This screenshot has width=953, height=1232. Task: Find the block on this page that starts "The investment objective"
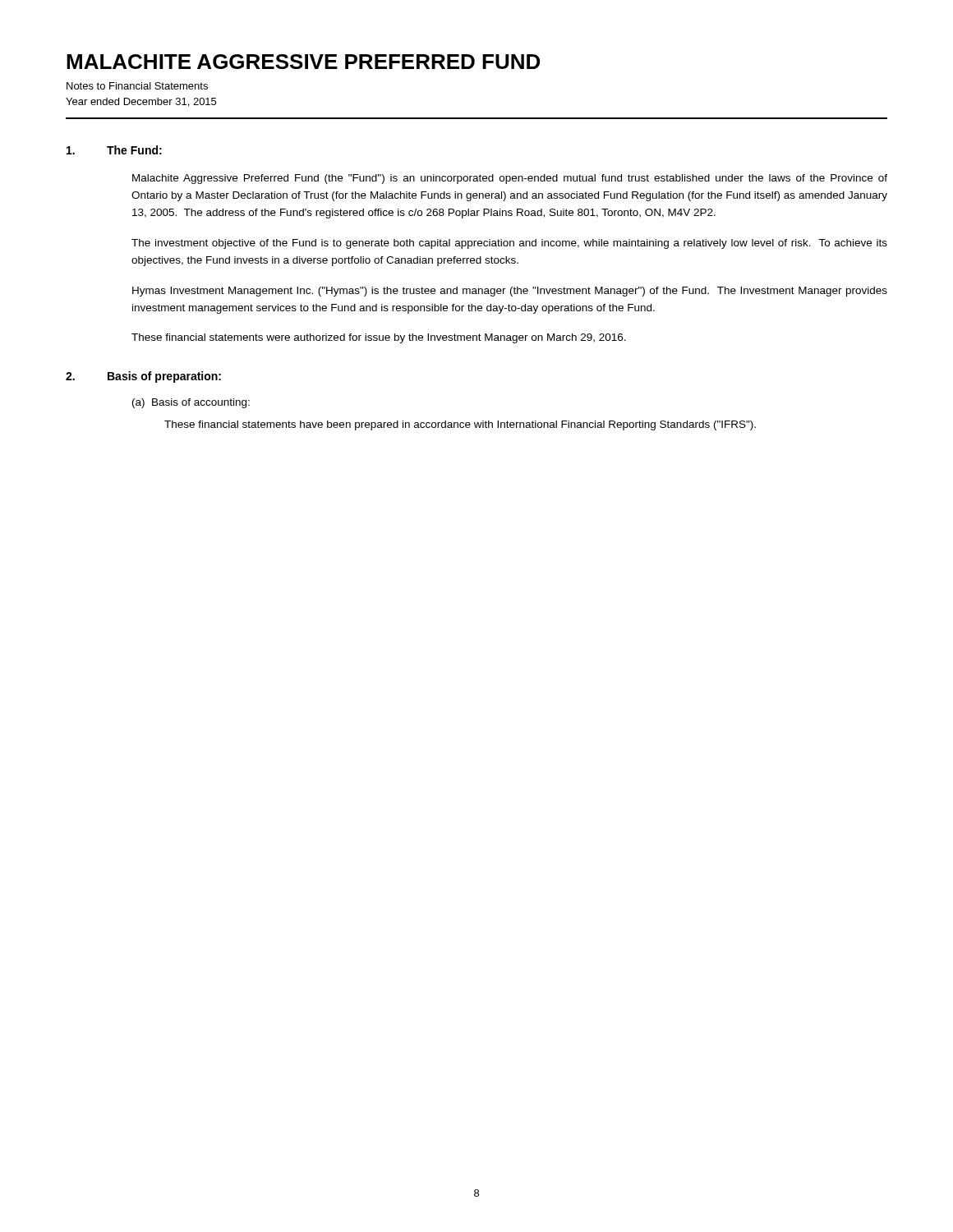509,251
